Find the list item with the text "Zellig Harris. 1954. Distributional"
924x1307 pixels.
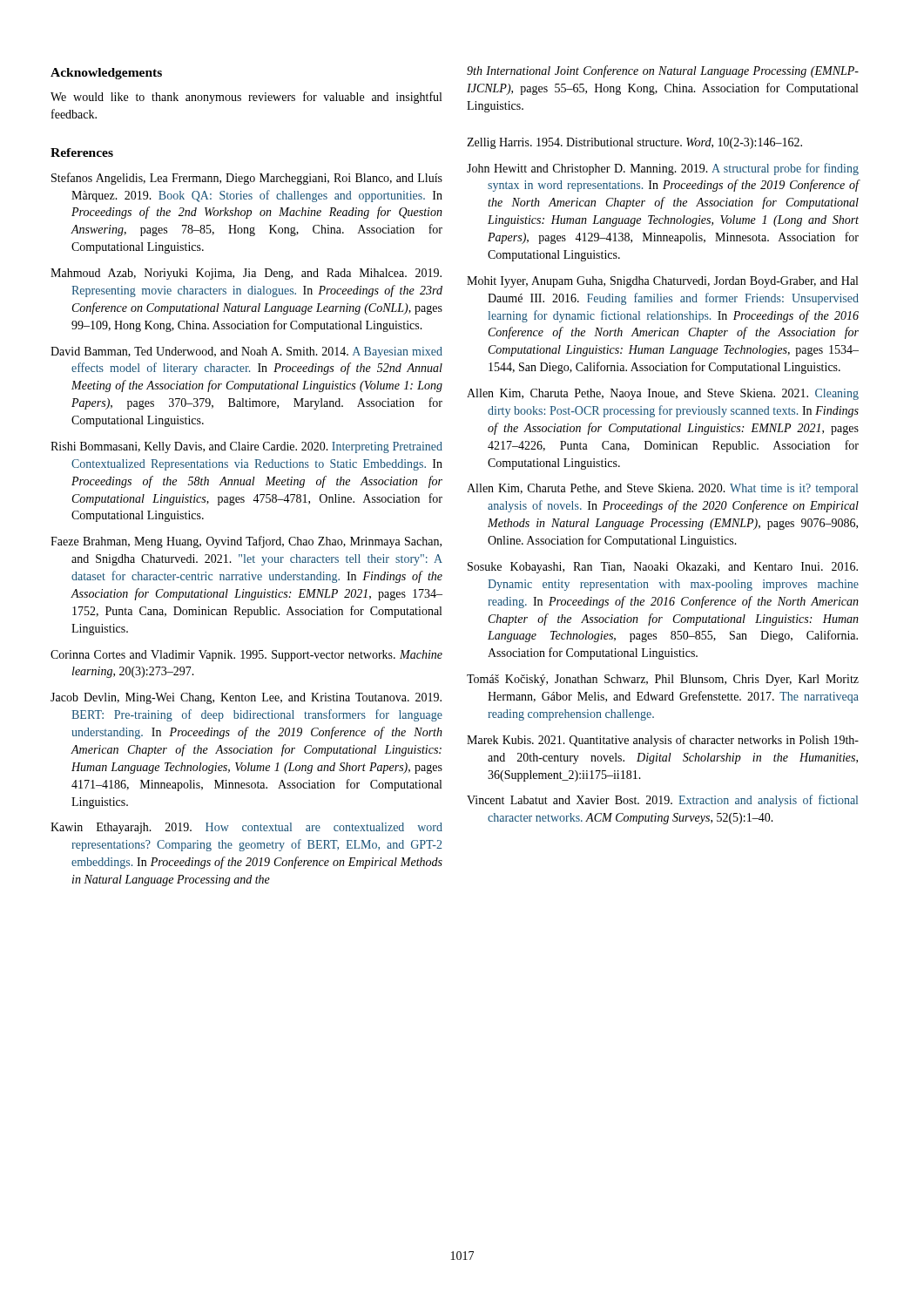(635, 142)
